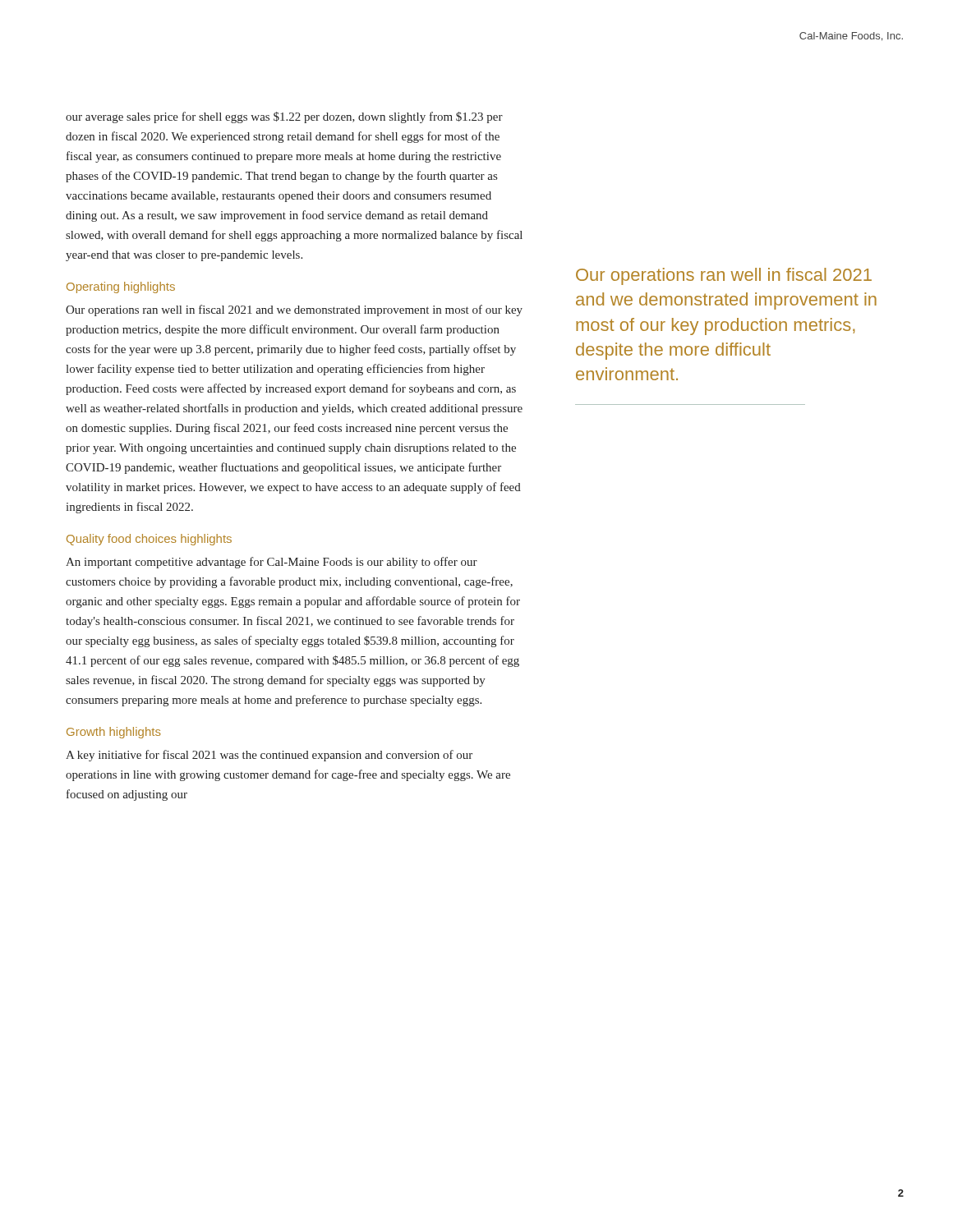Click on the section header that reads "Operating highlights"
The width and height of the screenshot is (953, 1232).
[x=121, y=286]
